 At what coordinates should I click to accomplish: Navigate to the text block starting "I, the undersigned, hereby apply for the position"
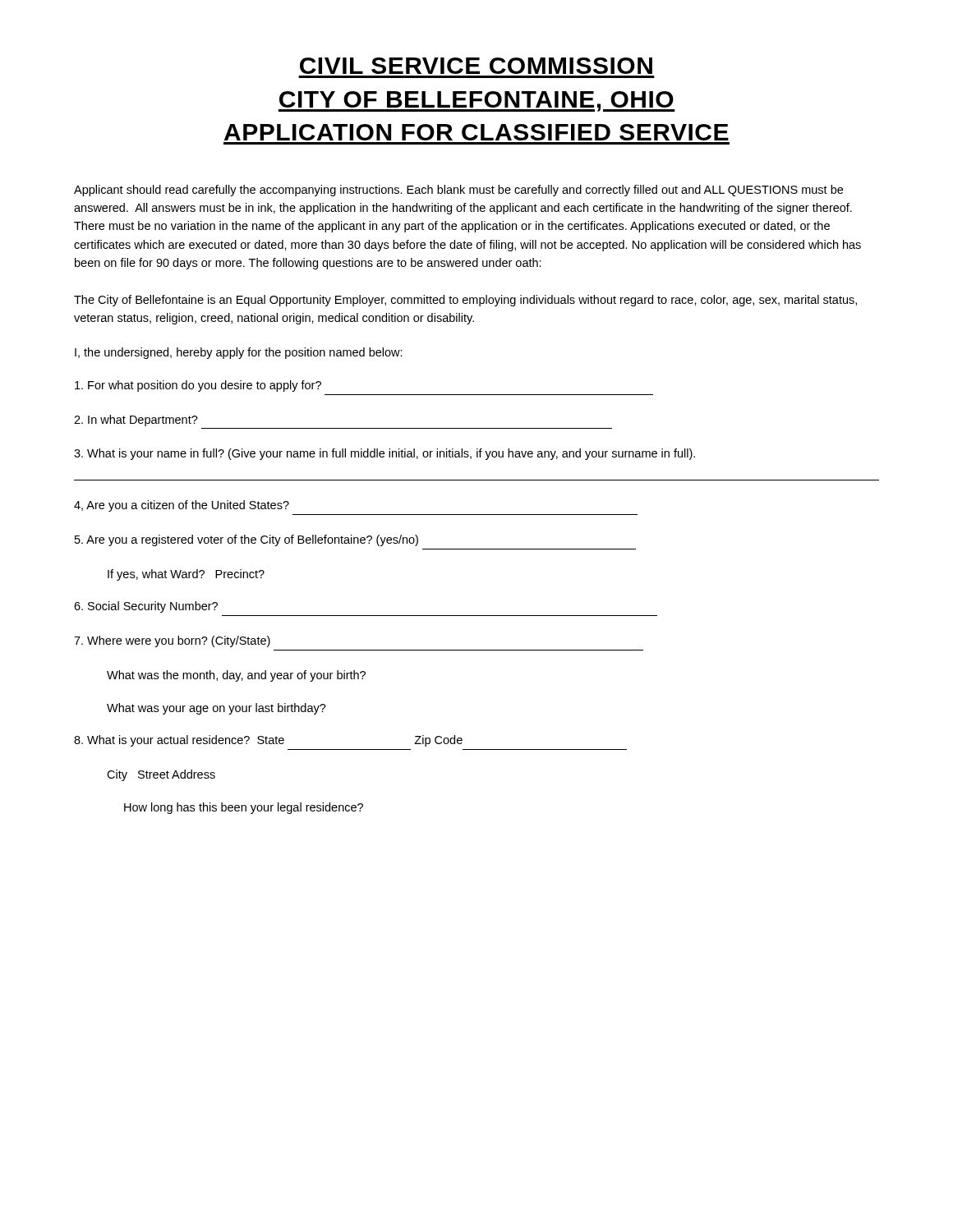(x=239, y=352)
